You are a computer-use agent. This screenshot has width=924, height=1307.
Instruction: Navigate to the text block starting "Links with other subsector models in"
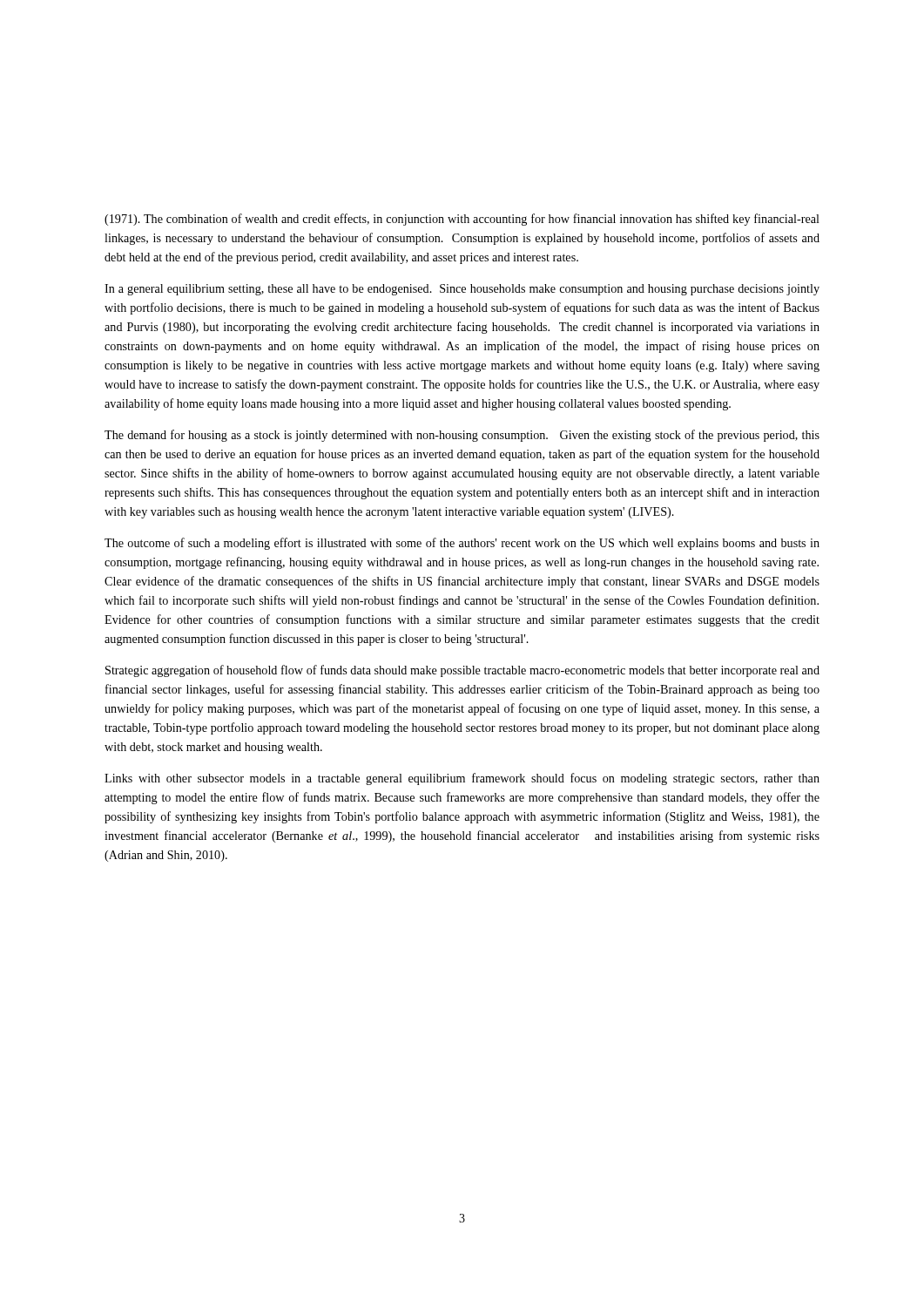(462, 816)
